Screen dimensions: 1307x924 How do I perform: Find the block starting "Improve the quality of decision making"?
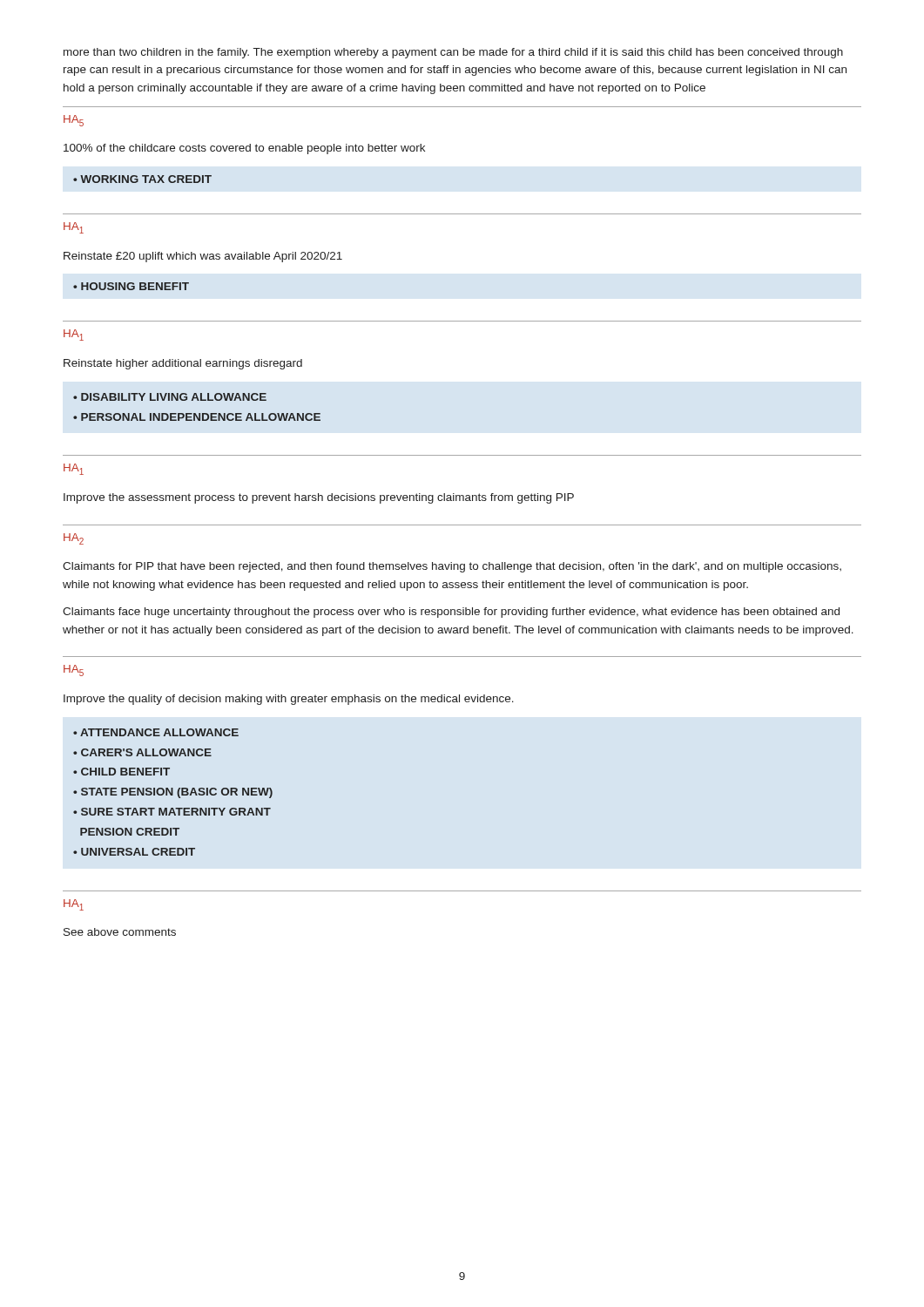click(x=462, y=699)
